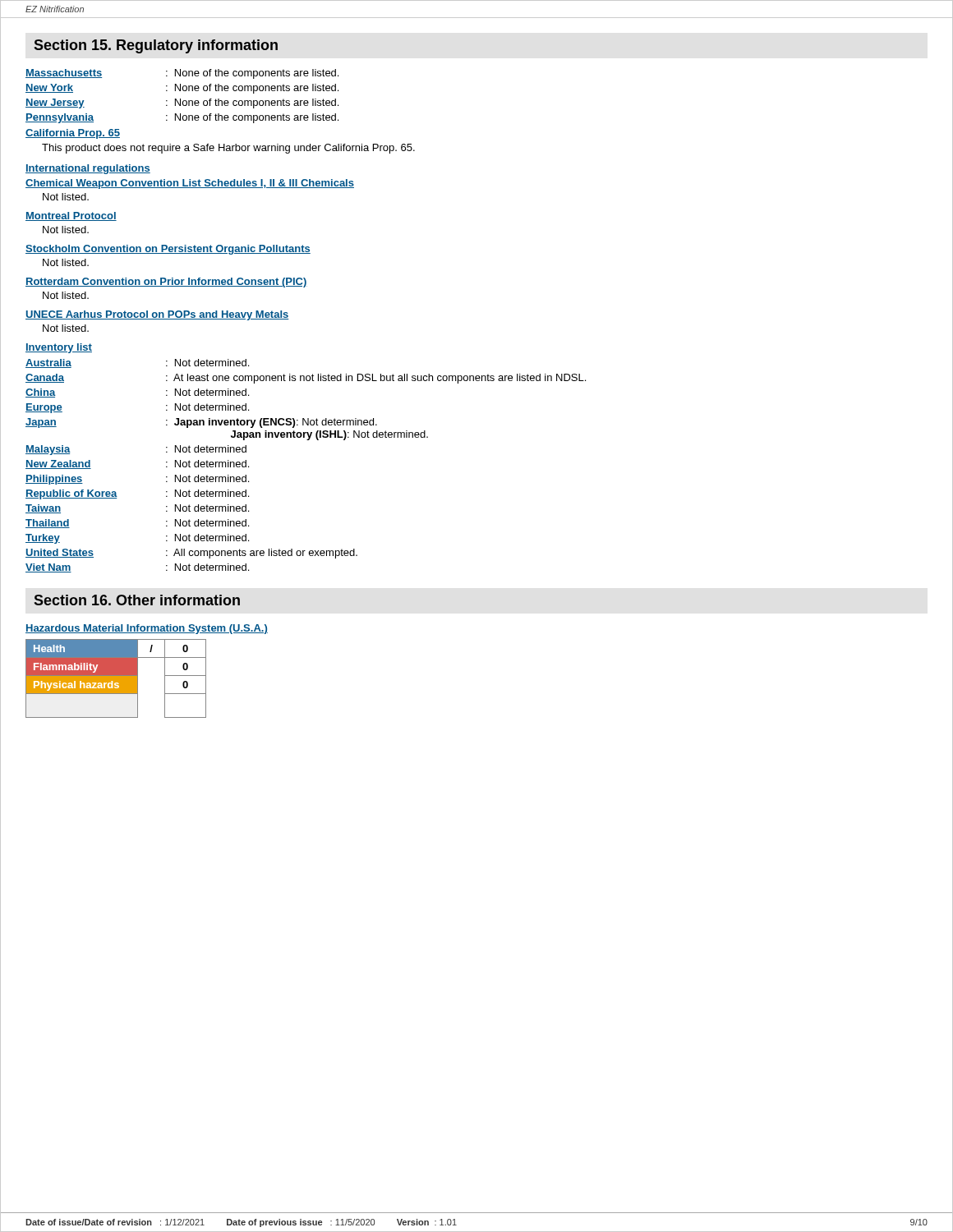The height and width of the screenshot is (1232, 953).
Task: Select the text block containing "Canada : At least one"
Action: click(306, 377)
